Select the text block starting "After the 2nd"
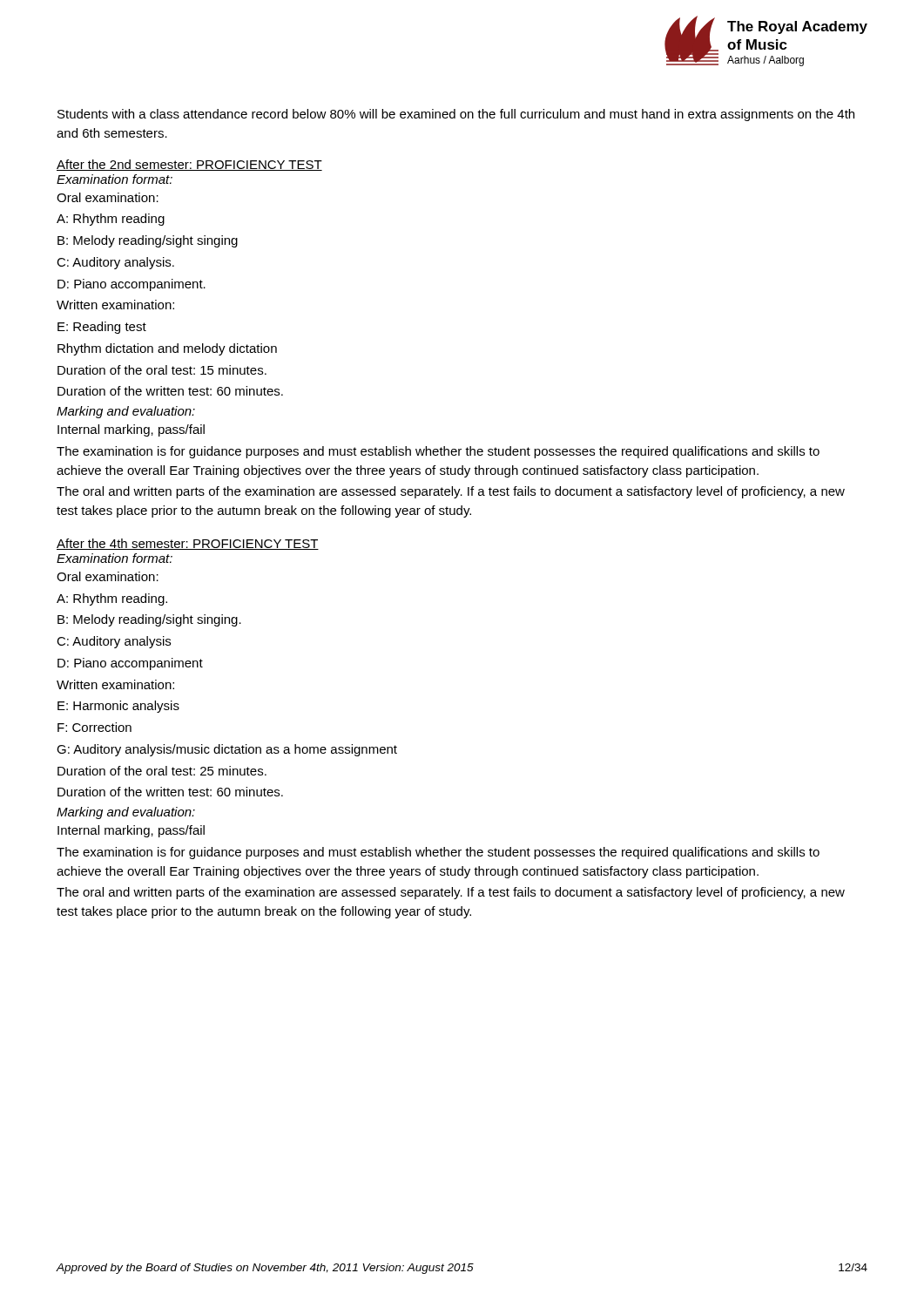 pos(189,164)
